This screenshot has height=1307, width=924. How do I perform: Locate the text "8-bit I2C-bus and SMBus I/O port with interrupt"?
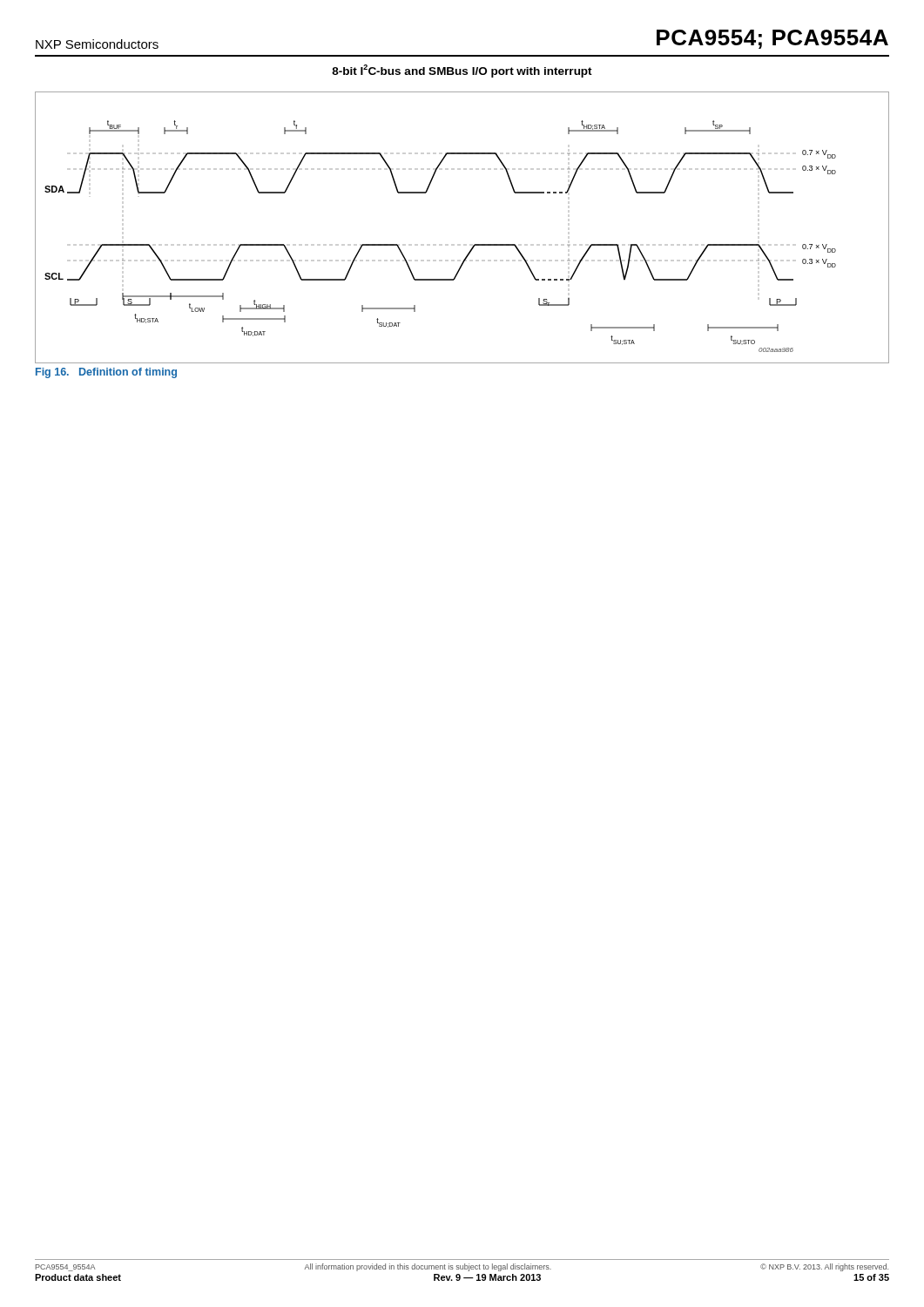462,70
